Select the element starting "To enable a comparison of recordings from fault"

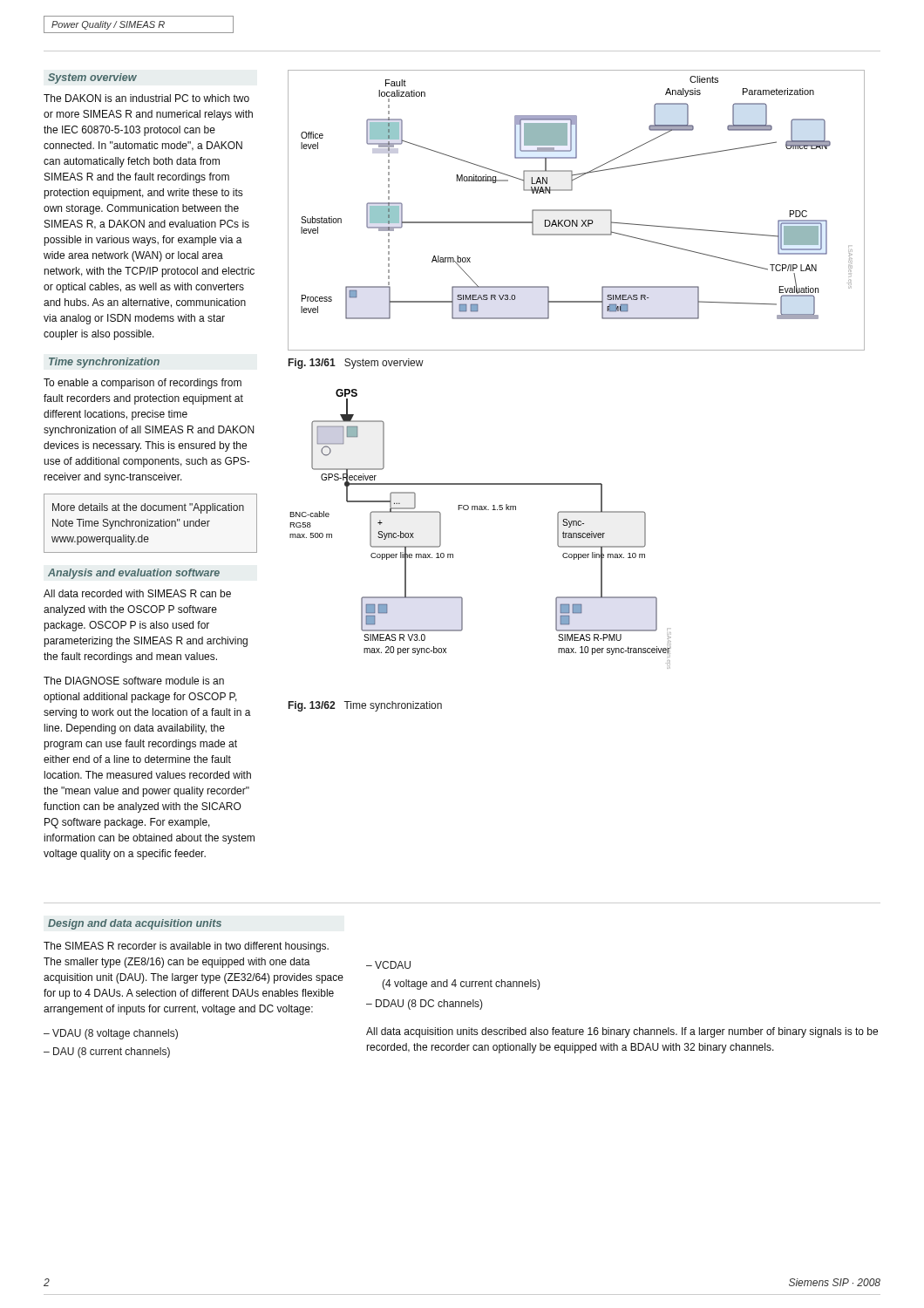point(149,430)
